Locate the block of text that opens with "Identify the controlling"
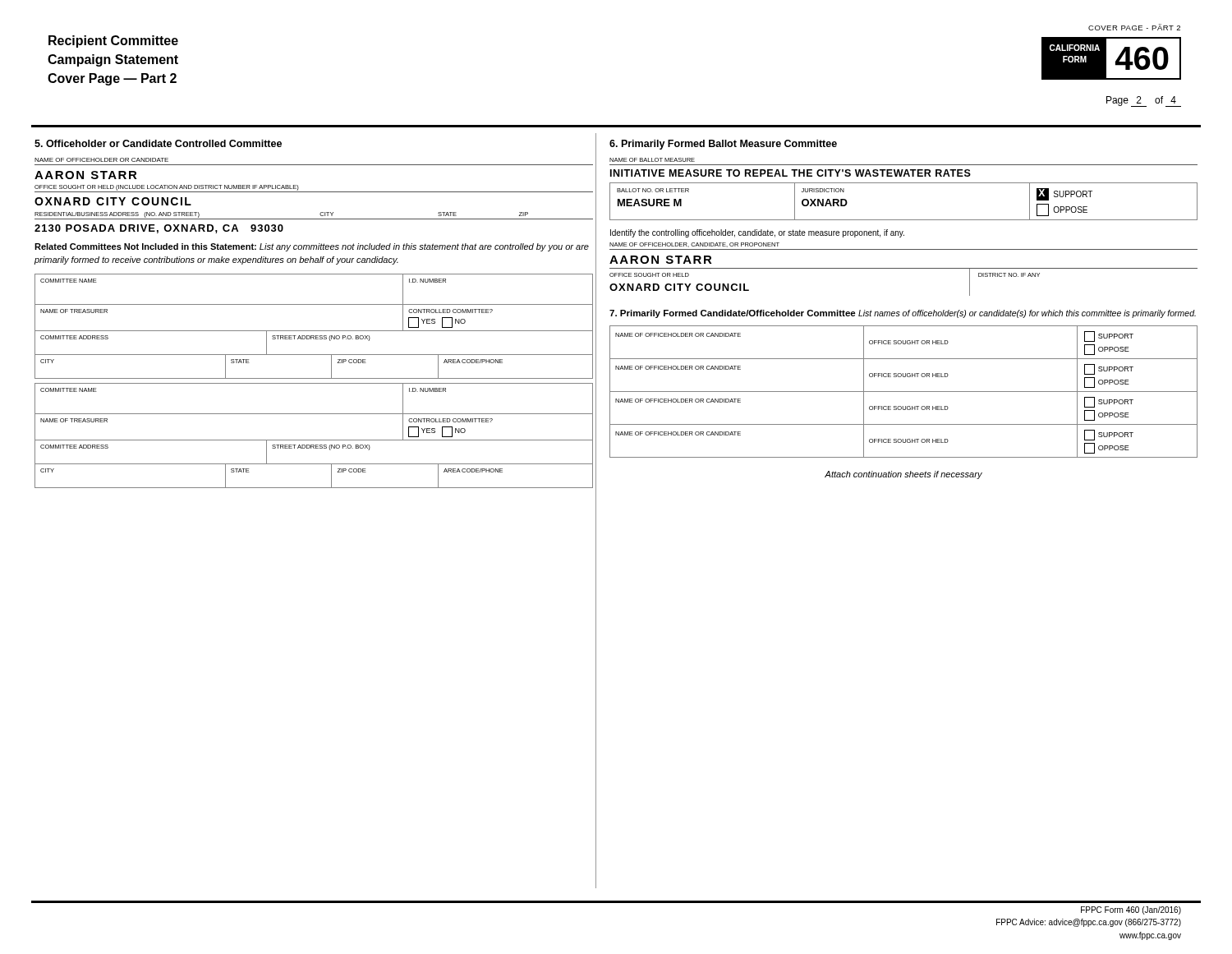1232x954 pixels. [x=757, y=233]
